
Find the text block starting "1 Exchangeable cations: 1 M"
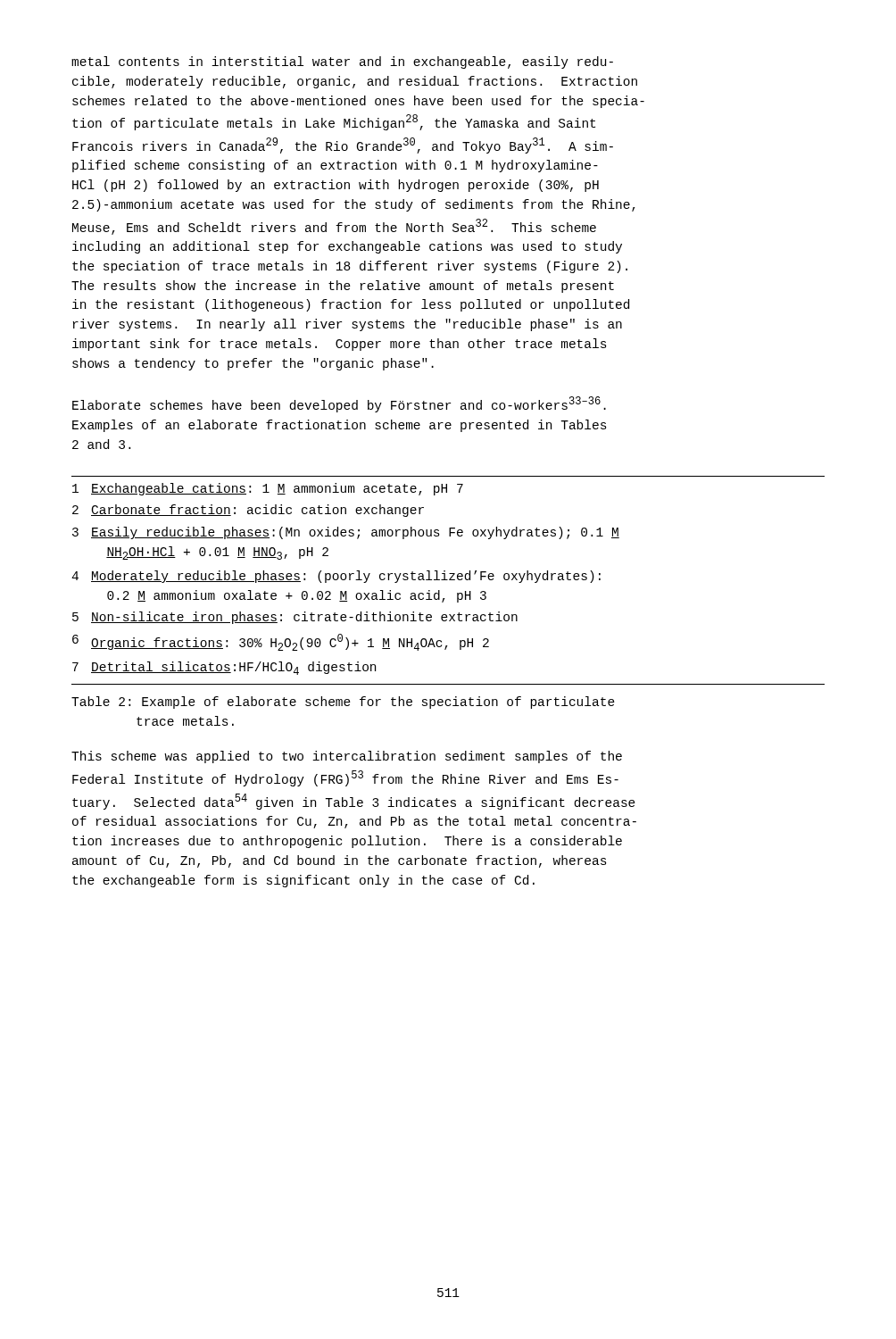[x=448, y=490]
